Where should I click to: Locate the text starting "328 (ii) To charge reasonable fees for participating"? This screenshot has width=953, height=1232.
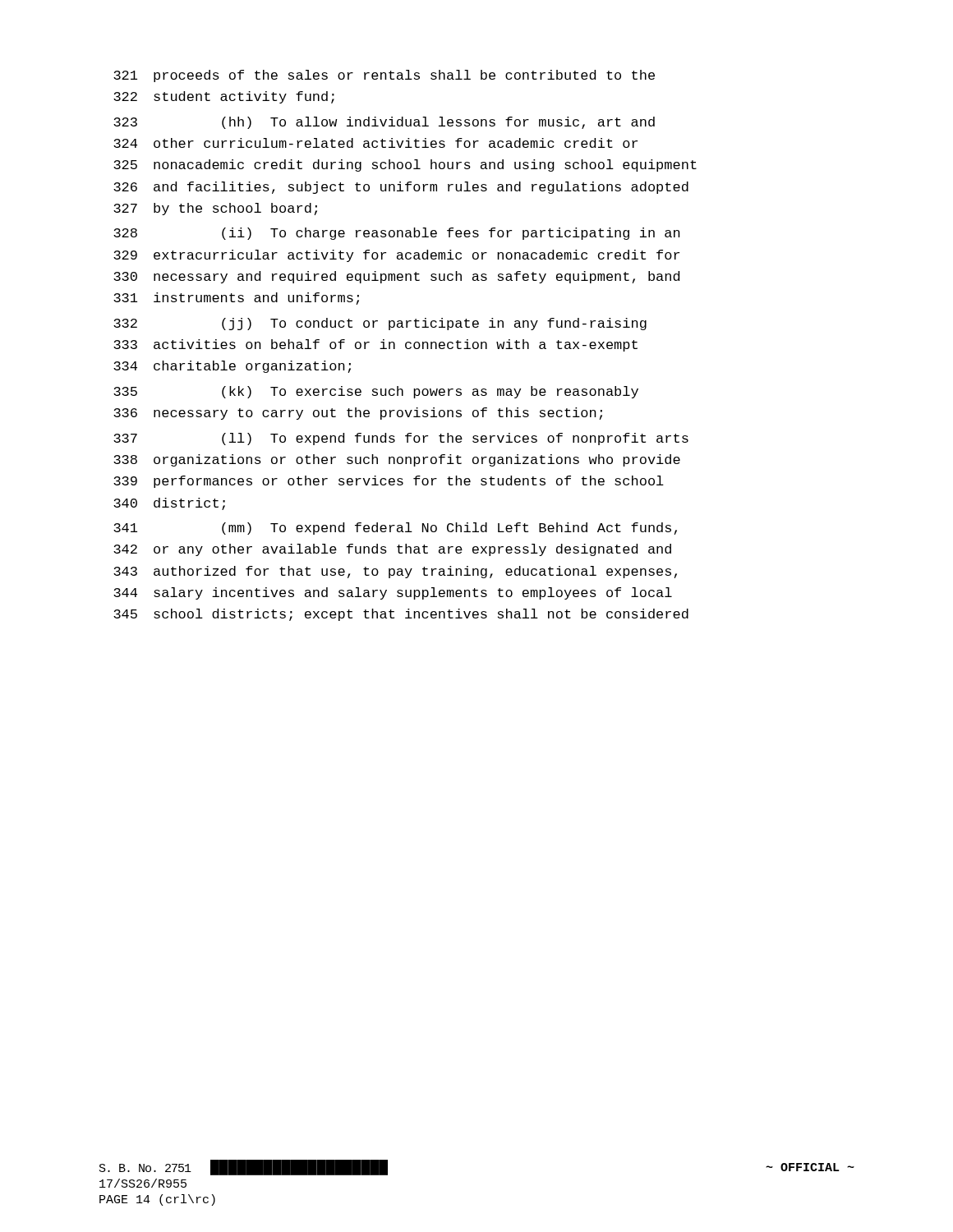click(476, 267)
